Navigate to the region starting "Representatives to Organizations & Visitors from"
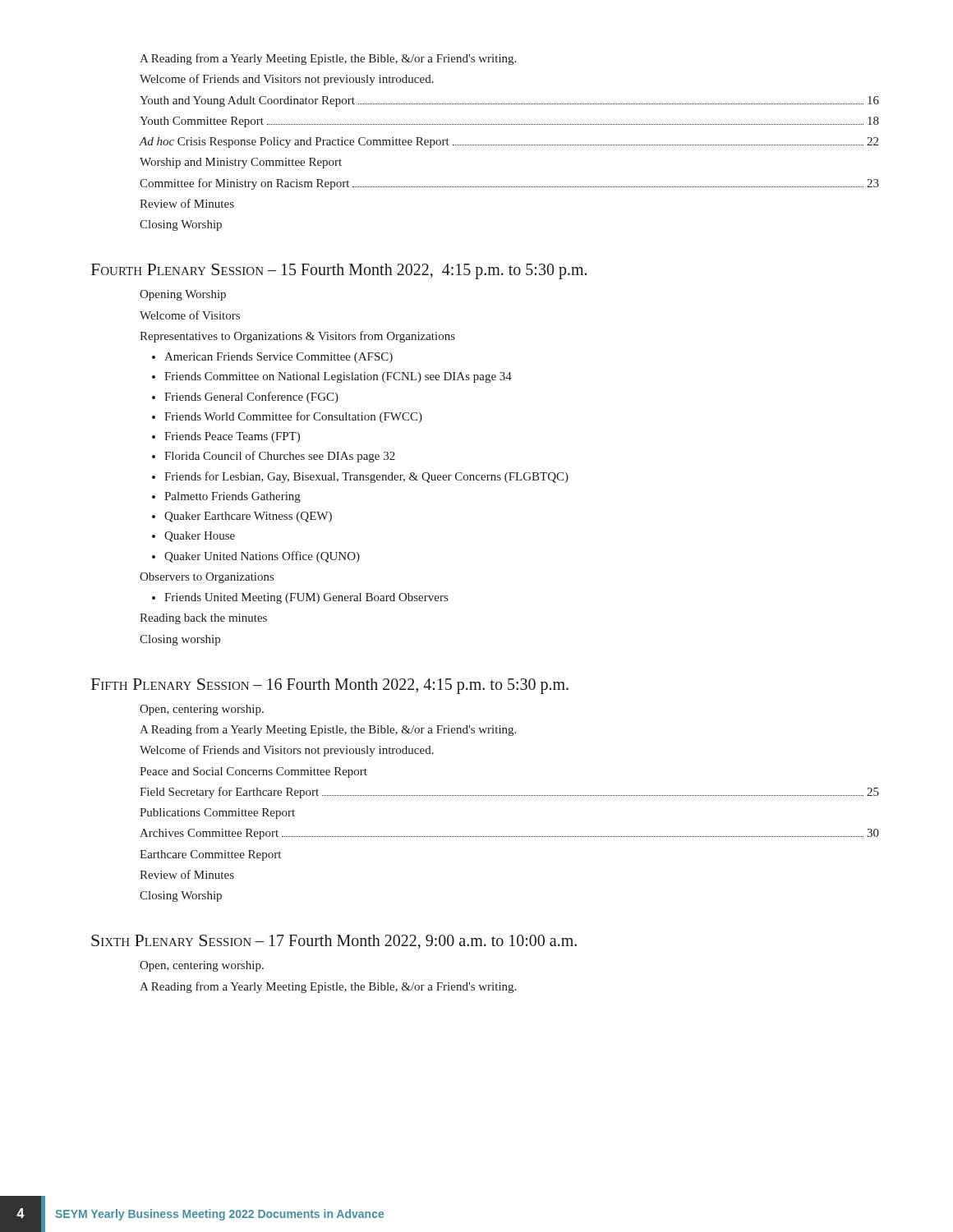The width and height of the screenshot is (953, 1232). (x=297, y=336)
